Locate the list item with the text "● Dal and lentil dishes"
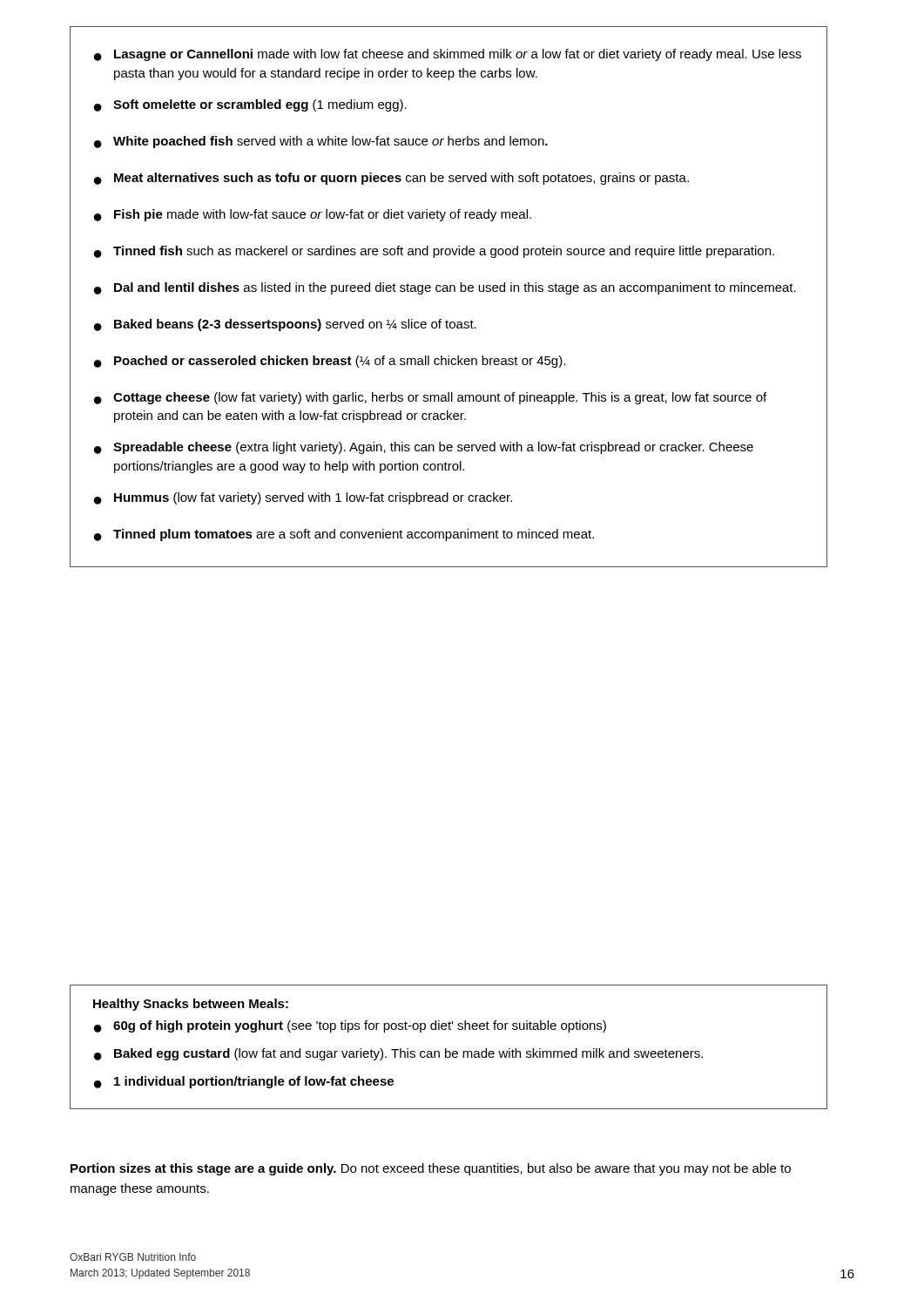924x1307 pixels. tap(449, 290)
